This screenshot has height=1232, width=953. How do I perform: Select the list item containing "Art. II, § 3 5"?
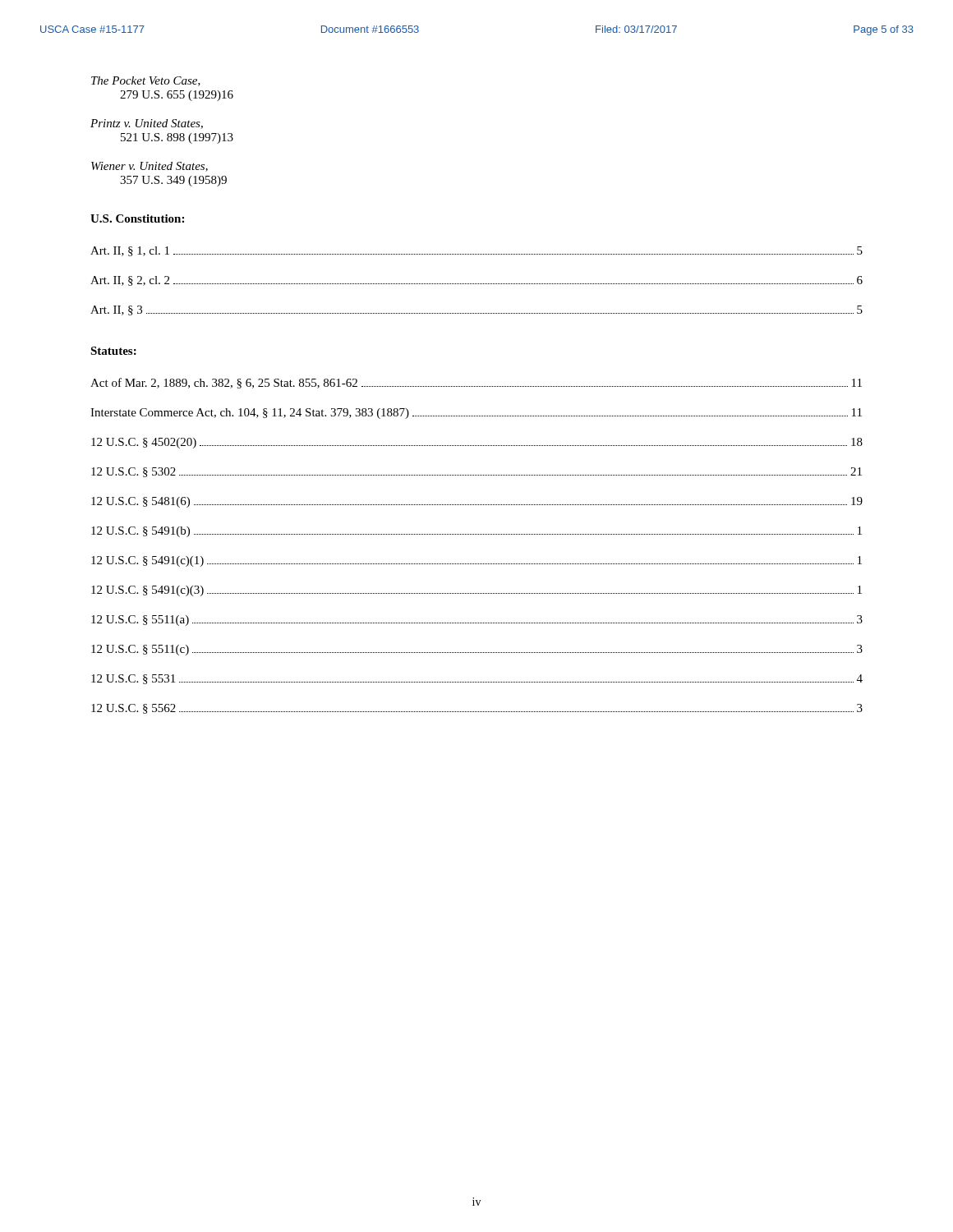(x=476, y=310)
